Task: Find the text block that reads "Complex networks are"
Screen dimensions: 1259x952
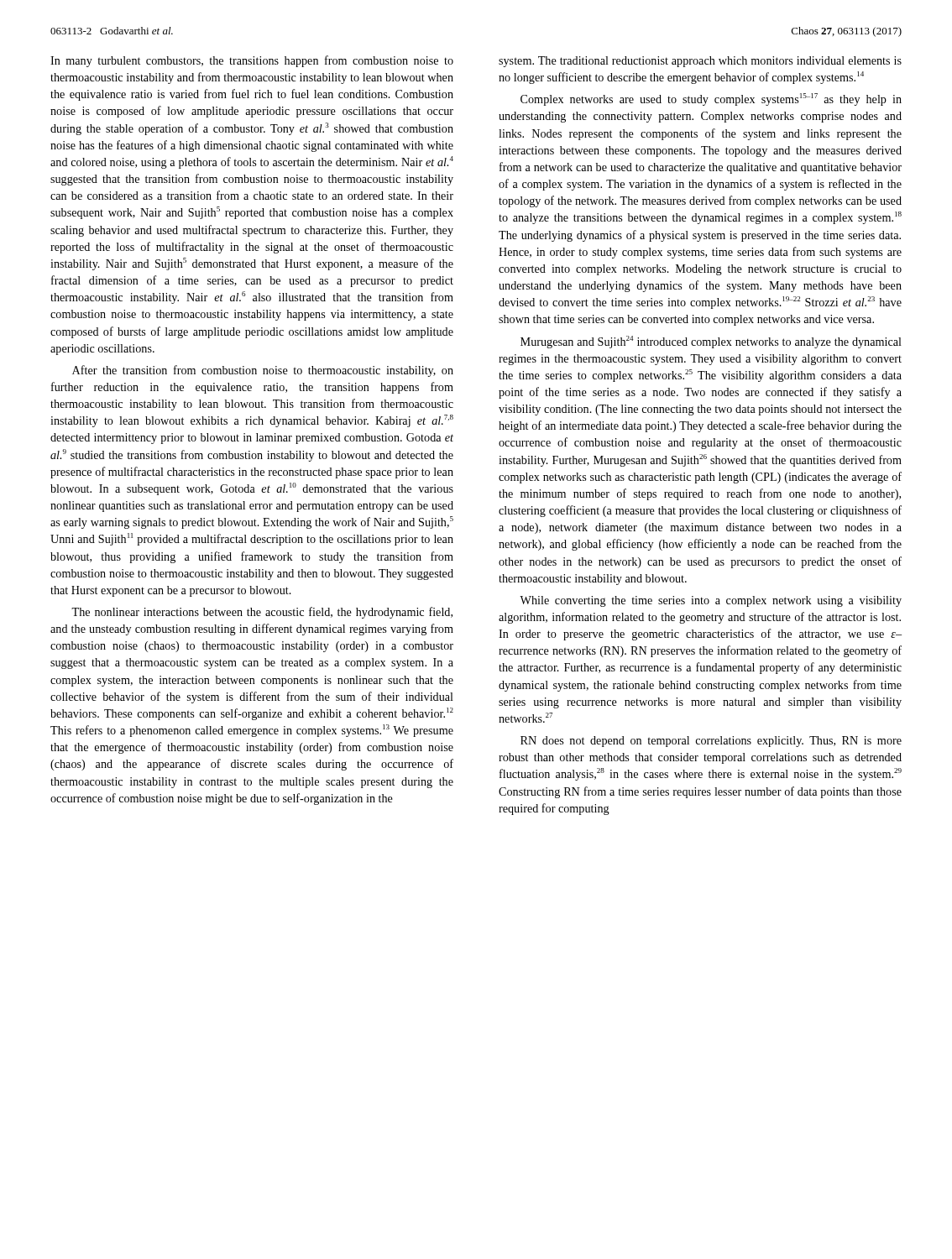Action: (700, 209)
